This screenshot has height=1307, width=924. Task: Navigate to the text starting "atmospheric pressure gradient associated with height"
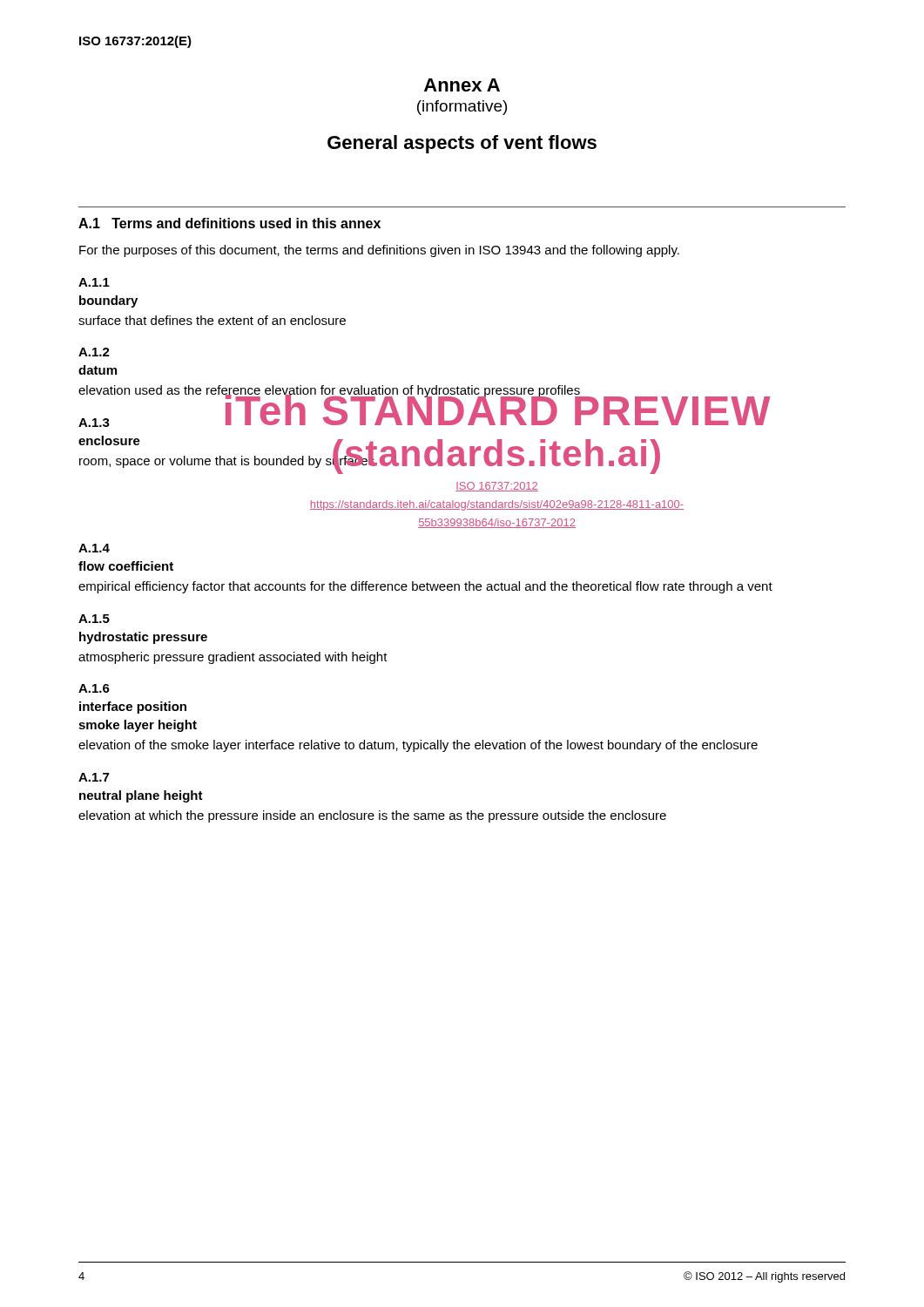pyautogui.click(x=233, y=656)
